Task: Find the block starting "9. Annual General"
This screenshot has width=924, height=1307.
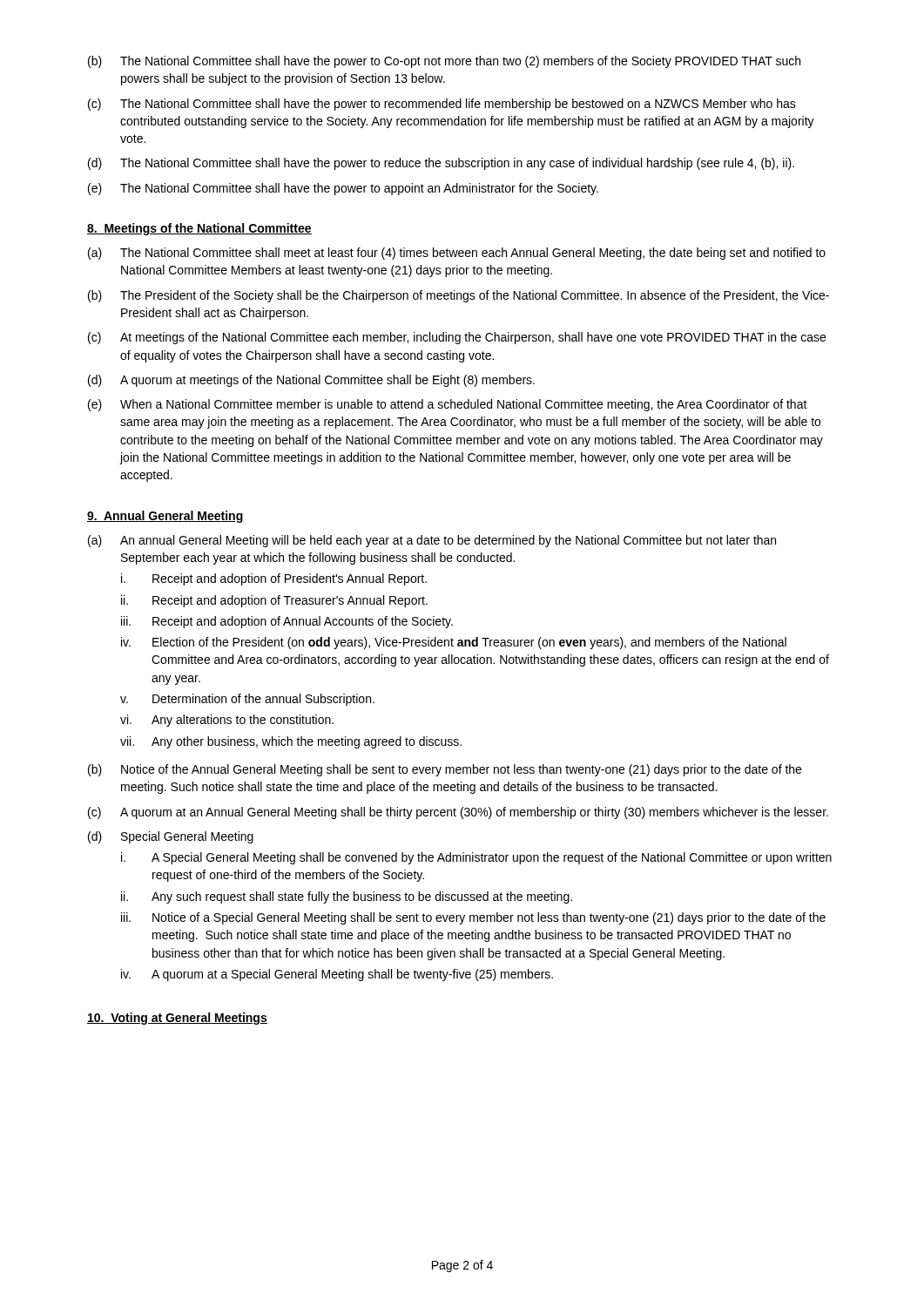Action: (x=165, y=516)
